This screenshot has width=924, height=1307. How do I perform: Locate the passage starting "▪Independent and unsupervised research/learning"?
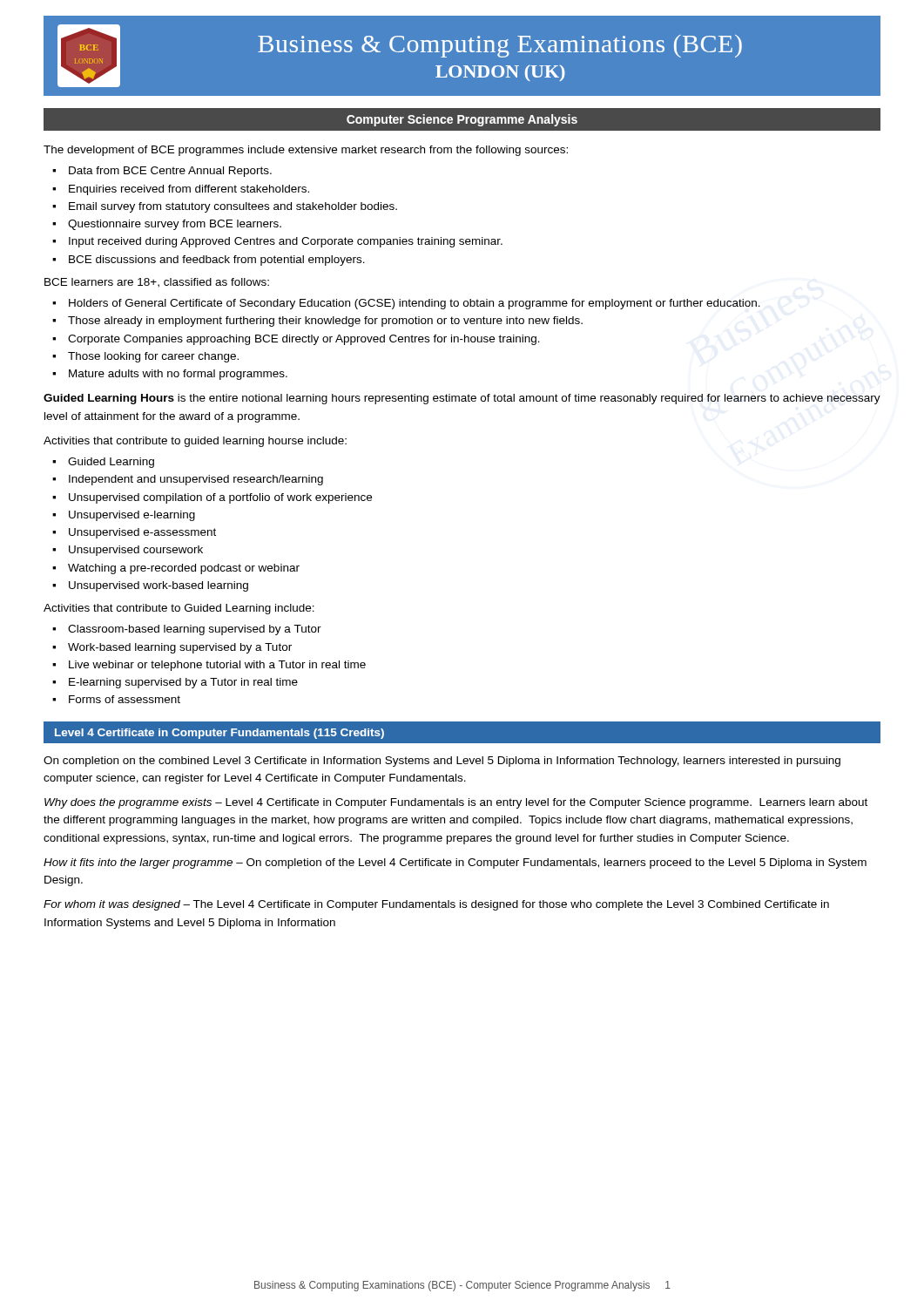coord(188,480)
